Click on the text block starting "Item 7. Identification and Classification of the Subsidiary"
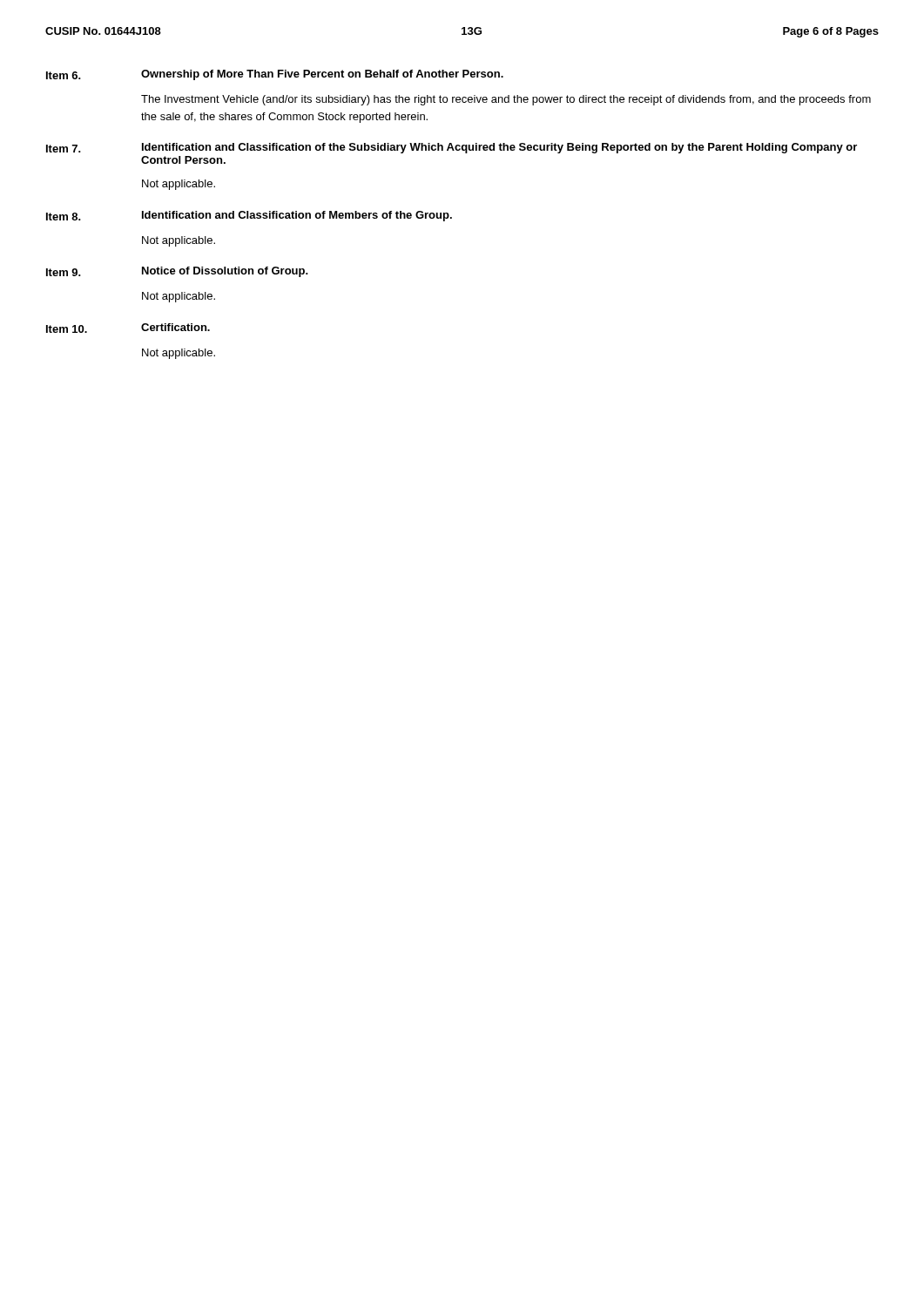924x1307 pixels. click(x=462, y=153)
